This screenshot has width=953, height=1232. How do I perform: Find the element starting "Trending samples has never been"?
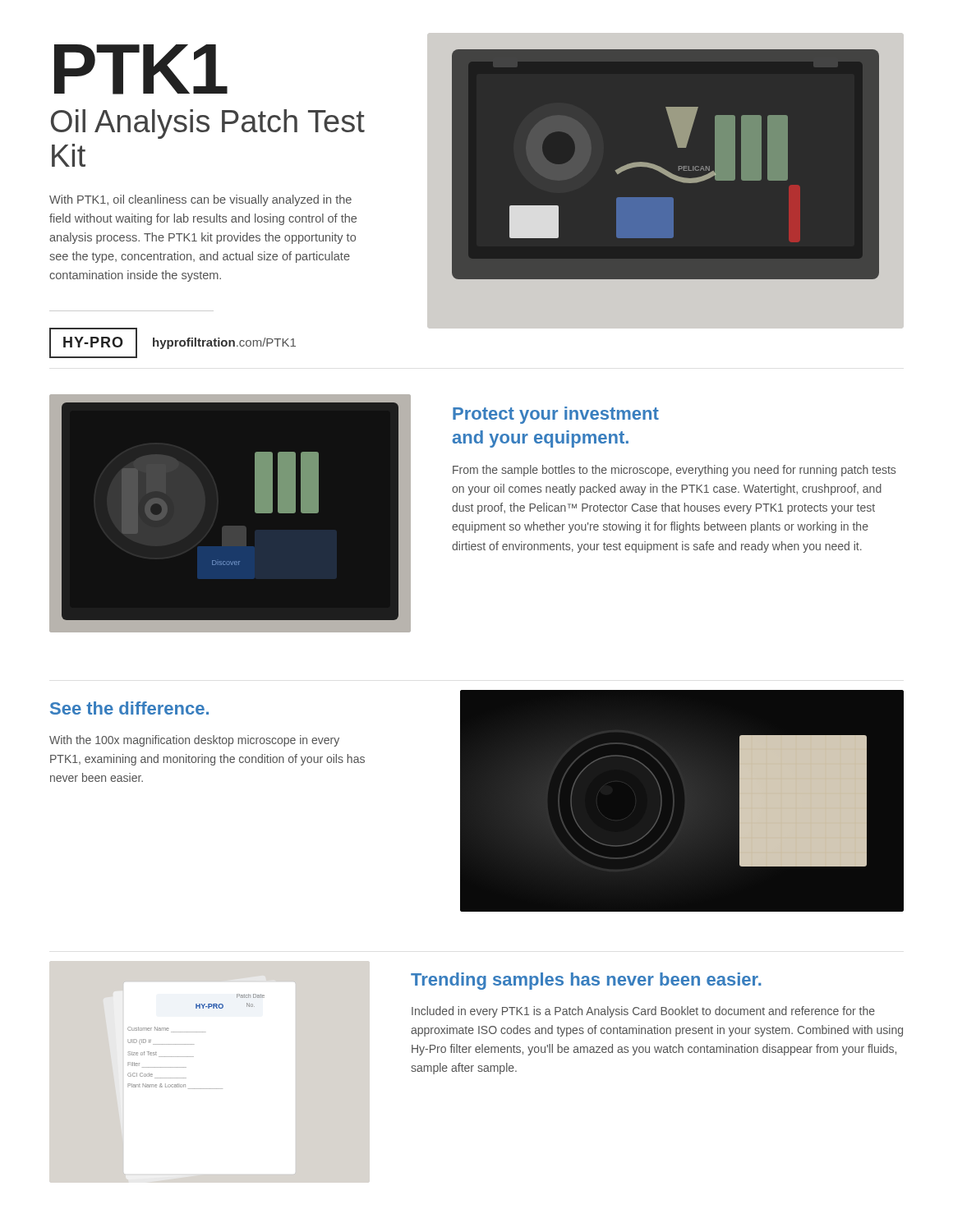click(657, 980)
